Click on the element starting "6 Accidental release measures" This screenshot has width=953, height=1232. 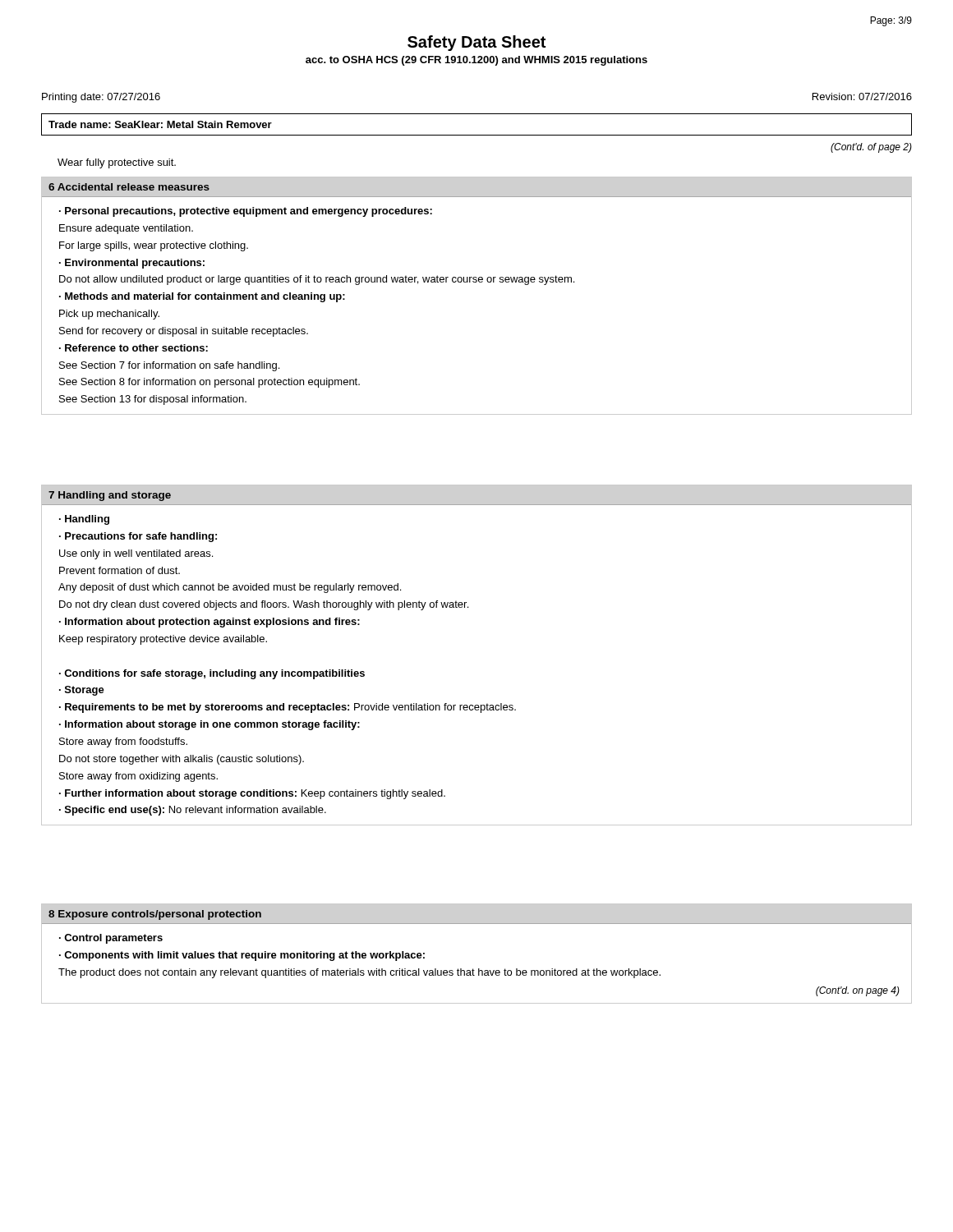pyautogui.click(x=129, y=187)
